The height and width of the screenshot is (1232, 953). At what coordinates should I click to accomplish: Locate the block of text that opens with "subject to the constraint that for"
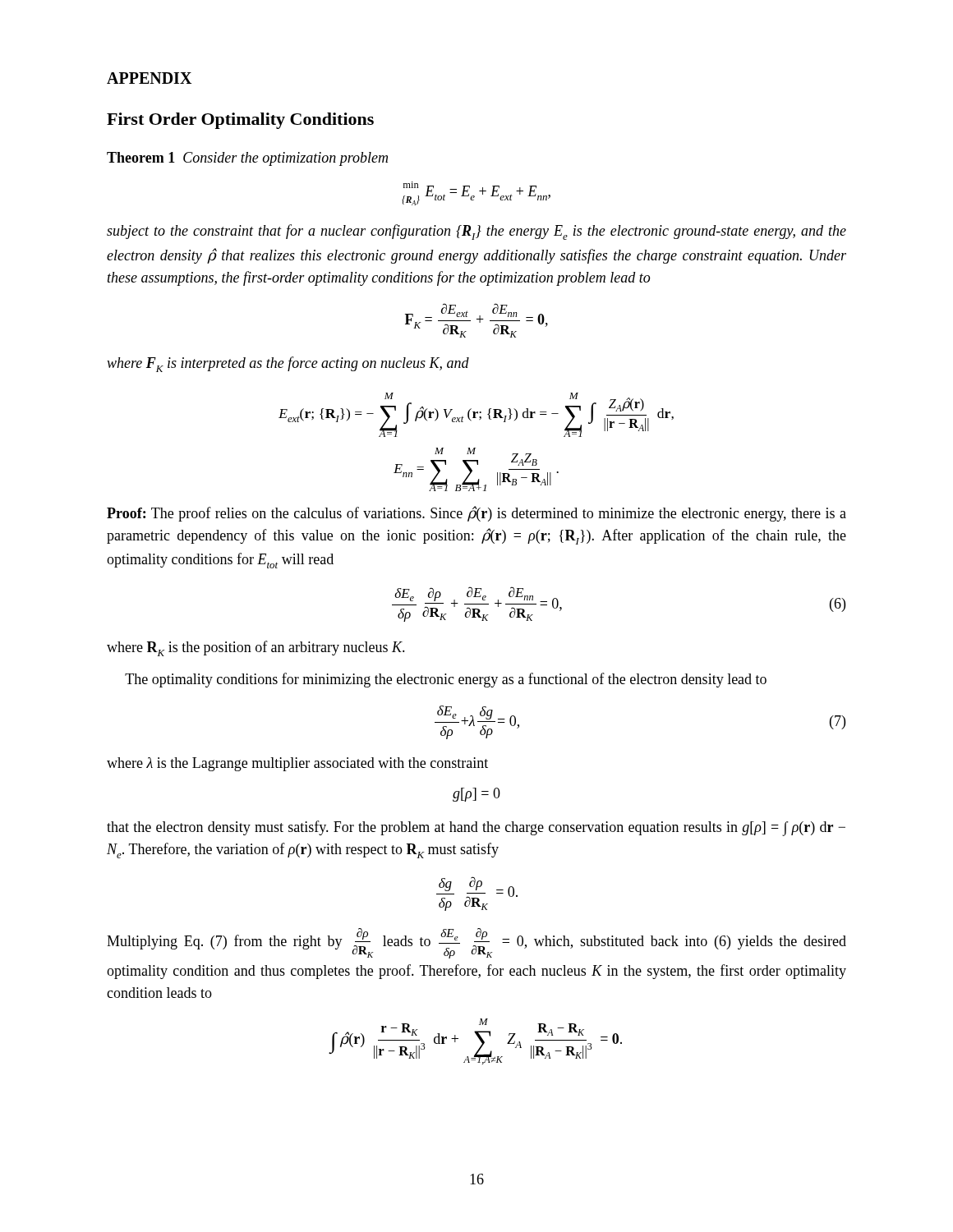(x=476, y=254)
